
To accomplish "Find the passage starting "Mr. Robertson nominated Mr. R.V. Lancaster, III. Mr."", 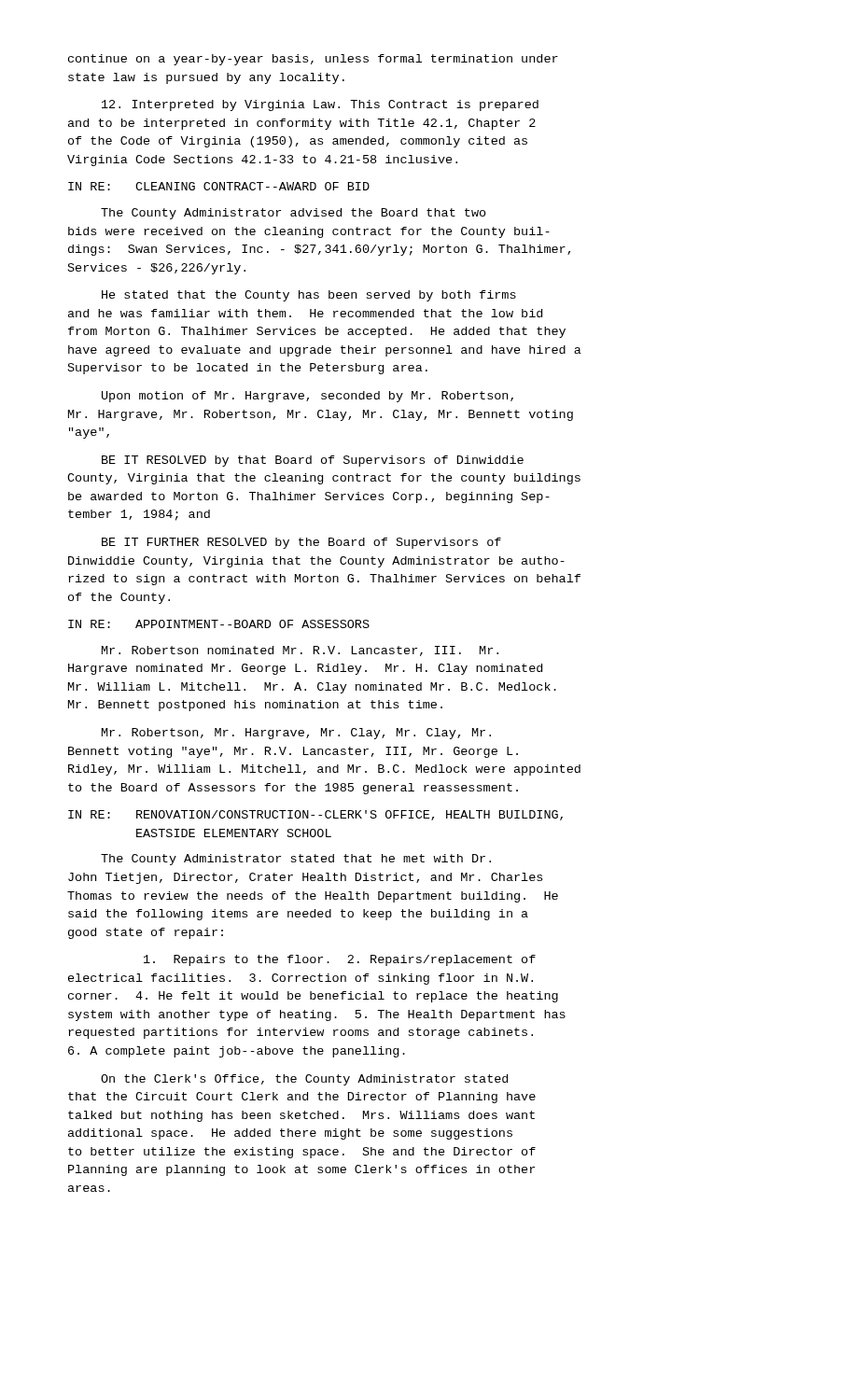I will tap(313, 678).
